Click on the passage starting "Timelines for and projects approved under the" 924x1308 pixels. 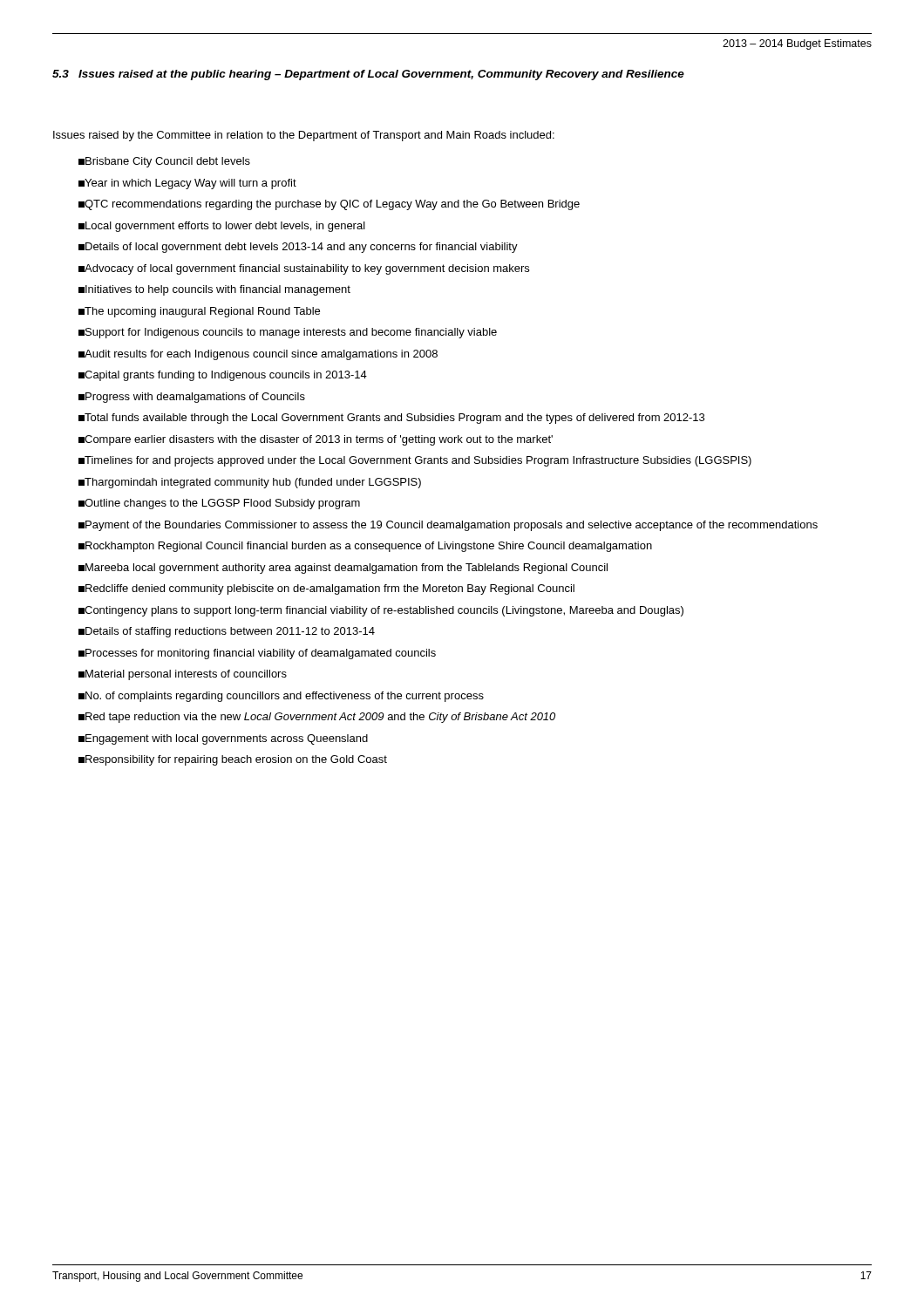(x=462, y=460)
